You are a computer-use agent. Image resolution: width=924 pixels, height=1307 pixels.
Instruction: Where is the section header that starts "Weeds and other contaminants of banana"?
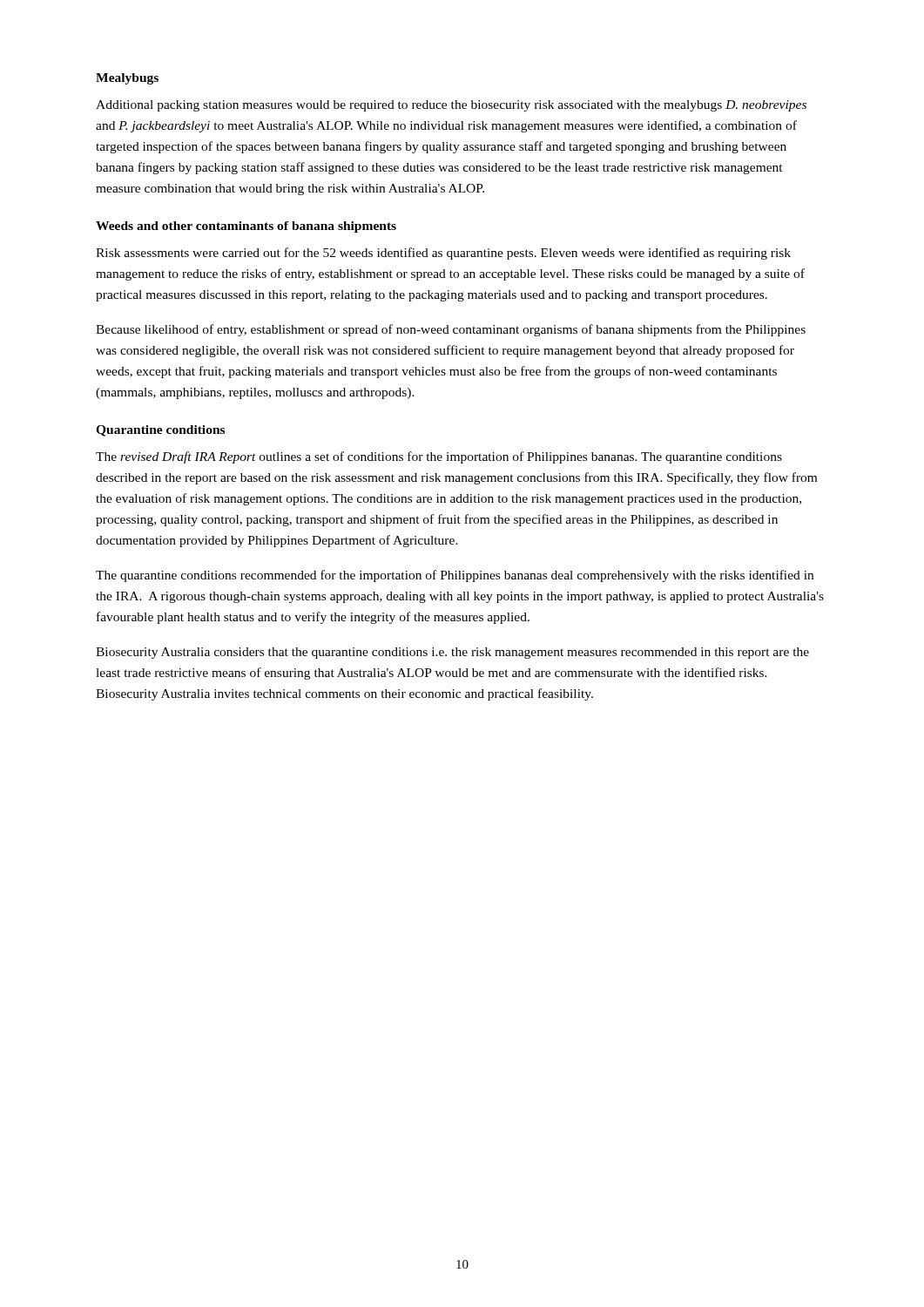pos(246,225)
